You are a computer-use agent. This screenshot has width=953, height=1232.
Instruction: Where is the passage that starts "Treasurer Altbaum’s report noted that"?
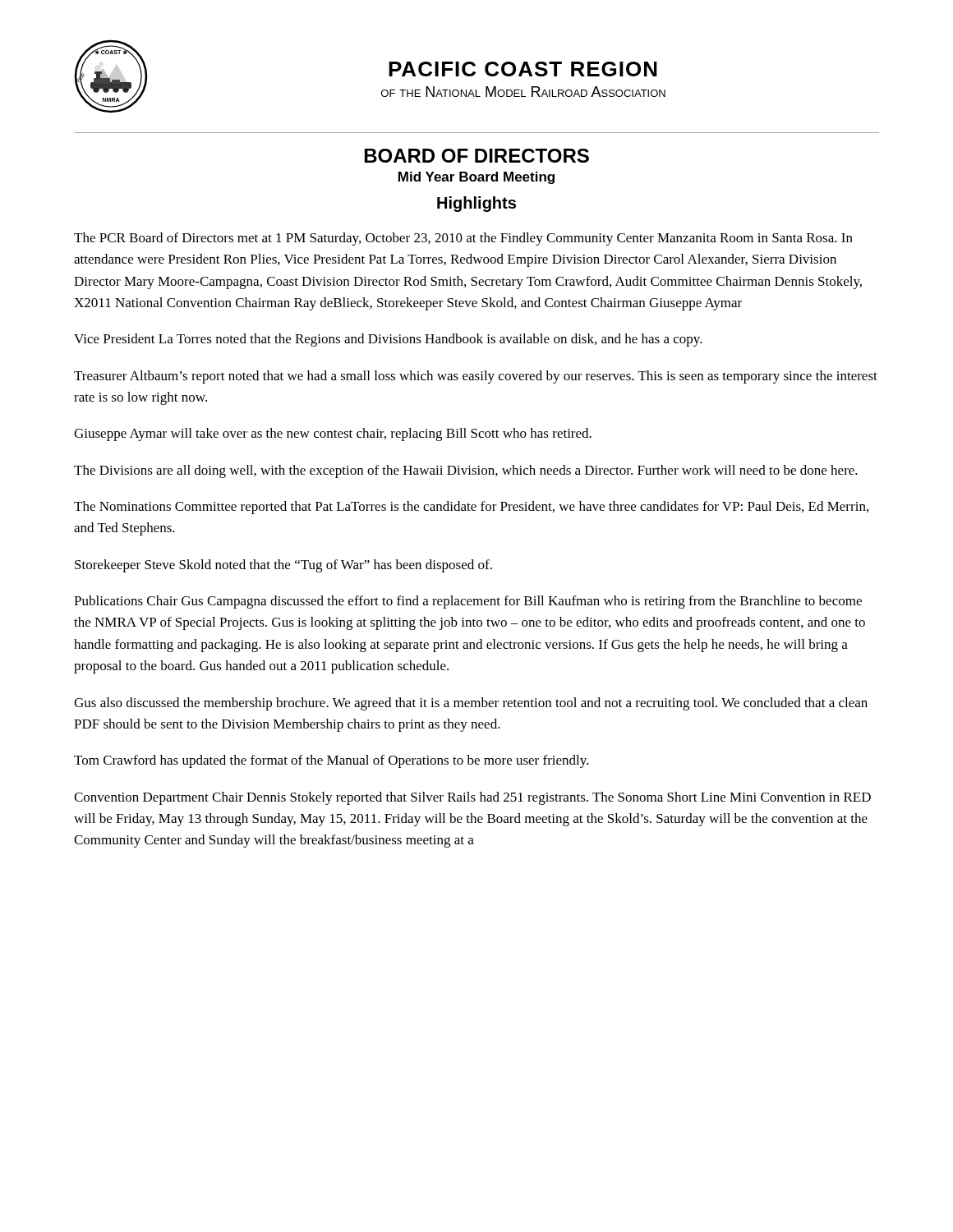pos(476,386)
